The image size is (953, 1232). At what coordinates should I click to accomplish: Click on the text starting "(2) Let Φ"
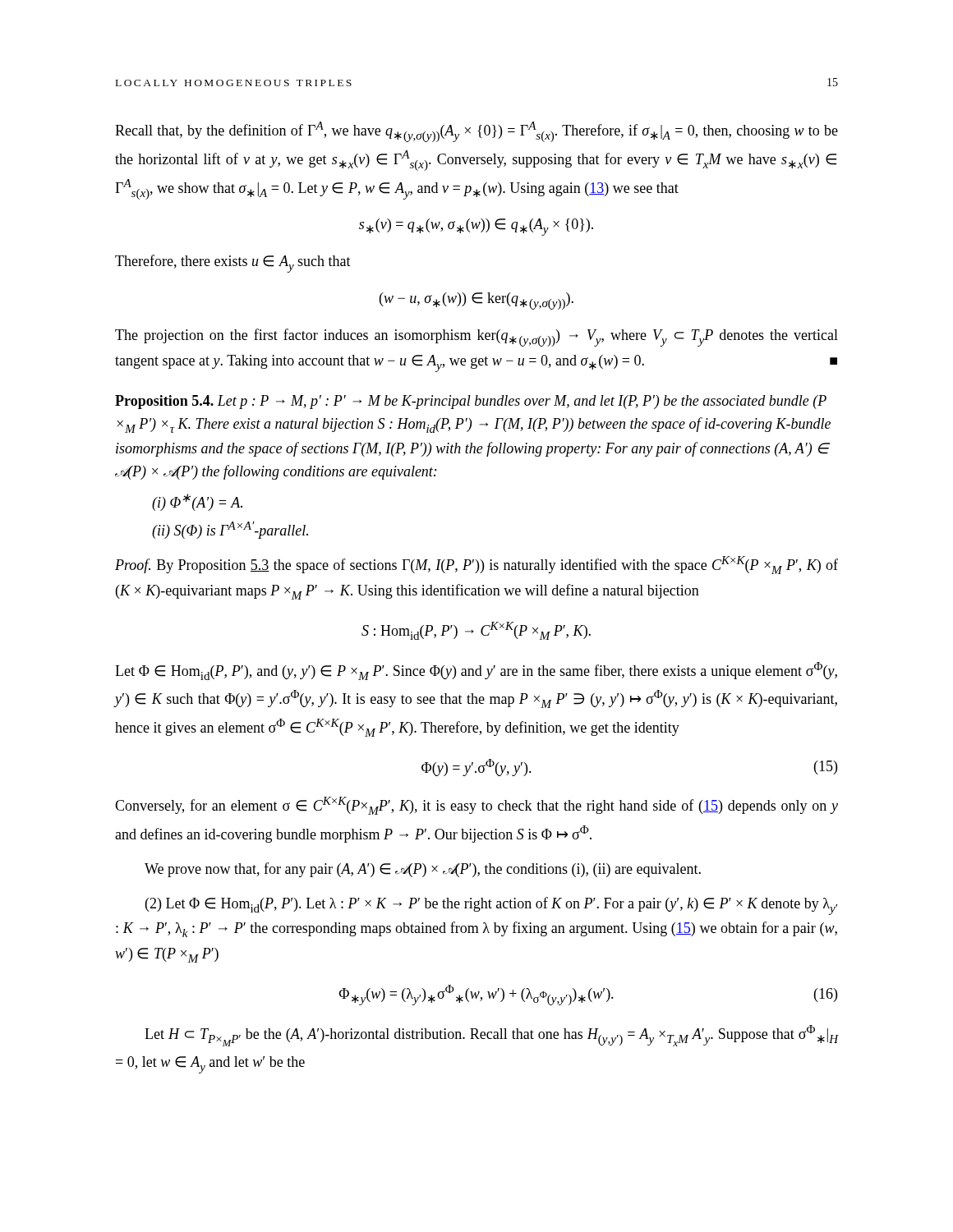476,930
